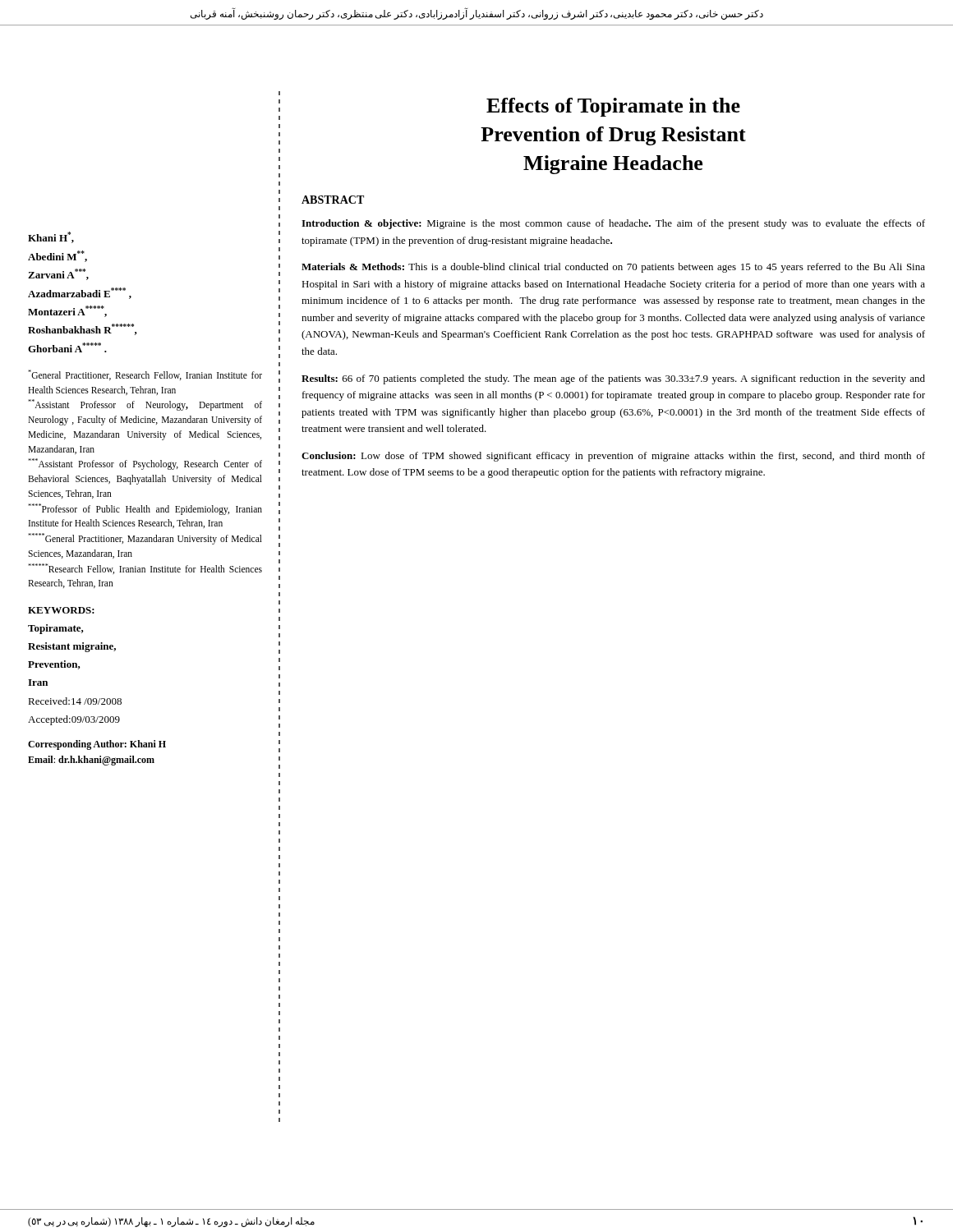This screenshot has width=953, height=1232.
Task: Navigate to the element starting "Introduction & objective:"
Action: pyautogui.click(x=613, y=232)
